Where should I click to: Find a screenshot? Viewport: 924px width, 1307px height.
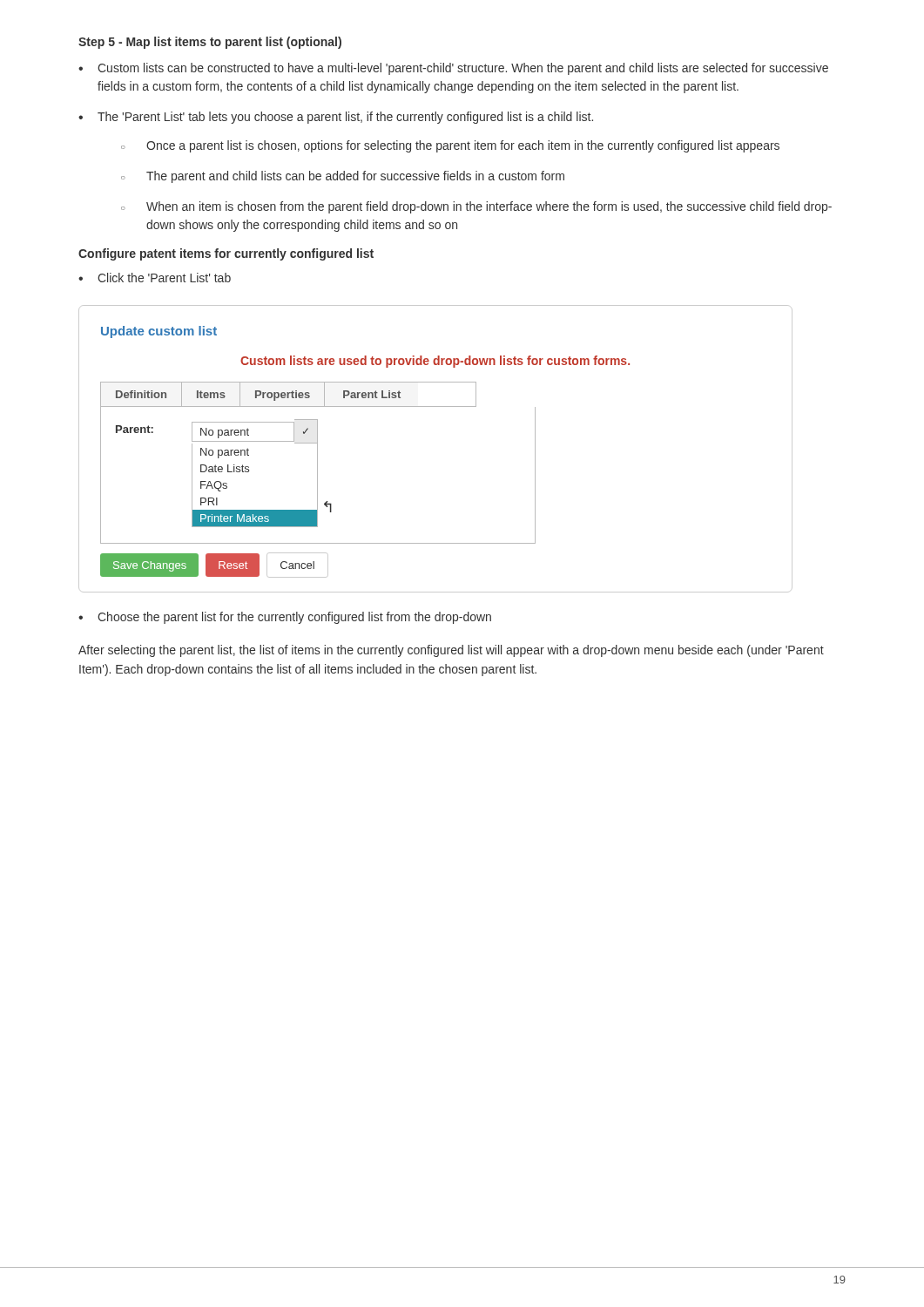(435, 449)
